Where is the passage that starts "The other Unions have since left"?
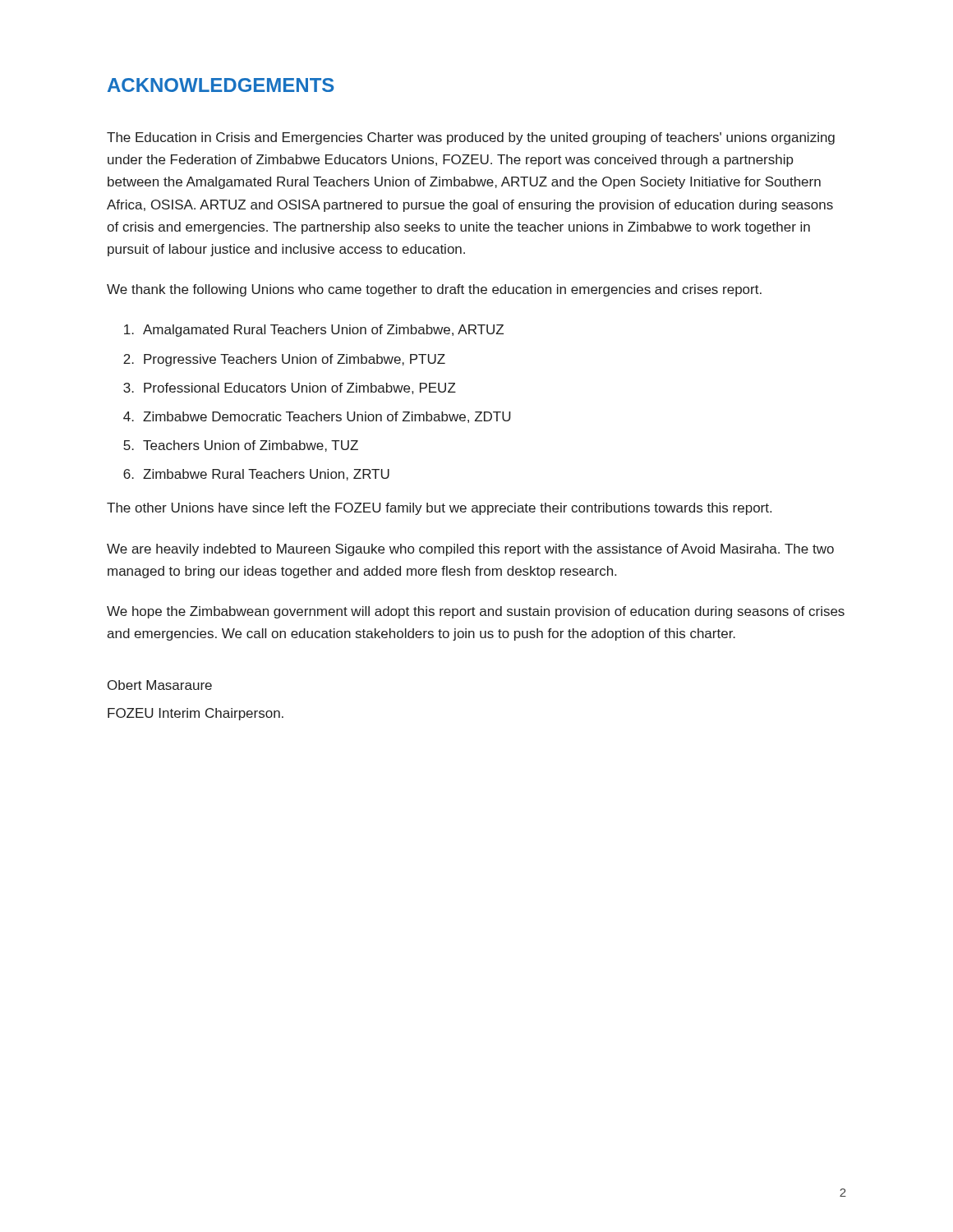The width and height of the screenshot is (953, 1232). [440, 508]
